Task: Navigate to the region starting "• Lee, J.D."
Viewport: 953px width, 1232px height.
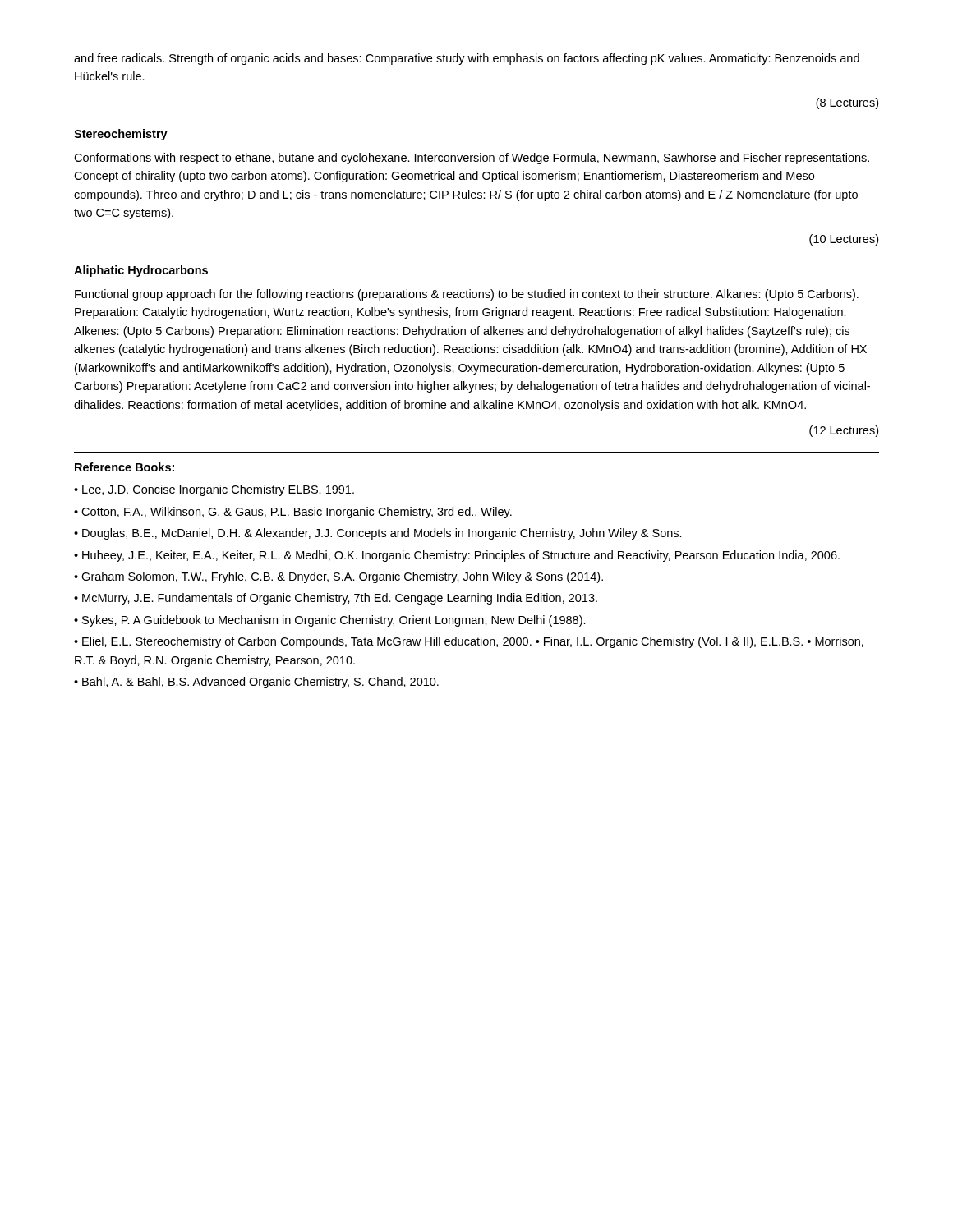Action: point(214,490)
